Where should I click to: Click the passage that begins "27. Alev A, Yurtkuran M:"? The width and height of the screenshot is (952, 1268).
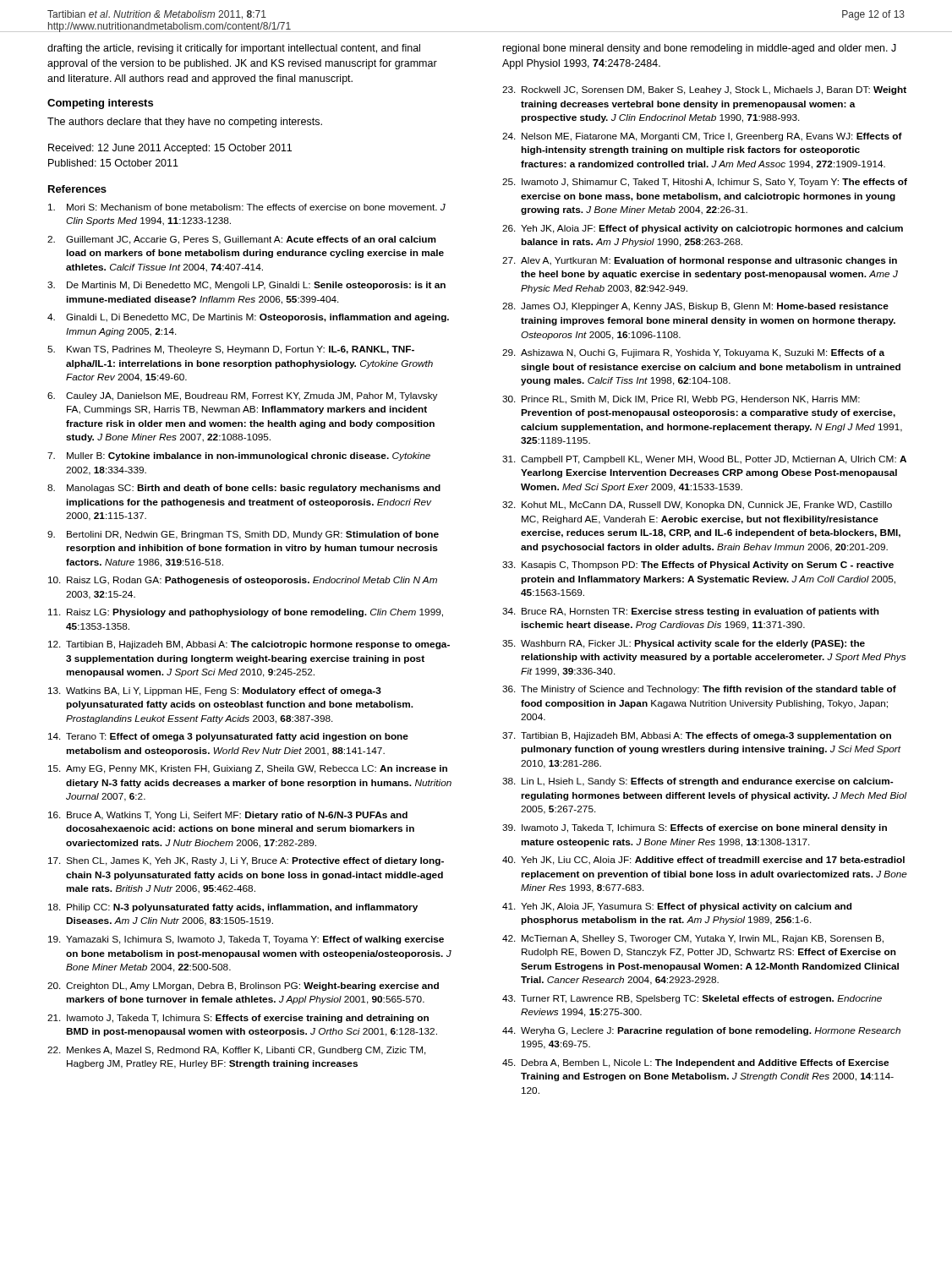(705, 274)
